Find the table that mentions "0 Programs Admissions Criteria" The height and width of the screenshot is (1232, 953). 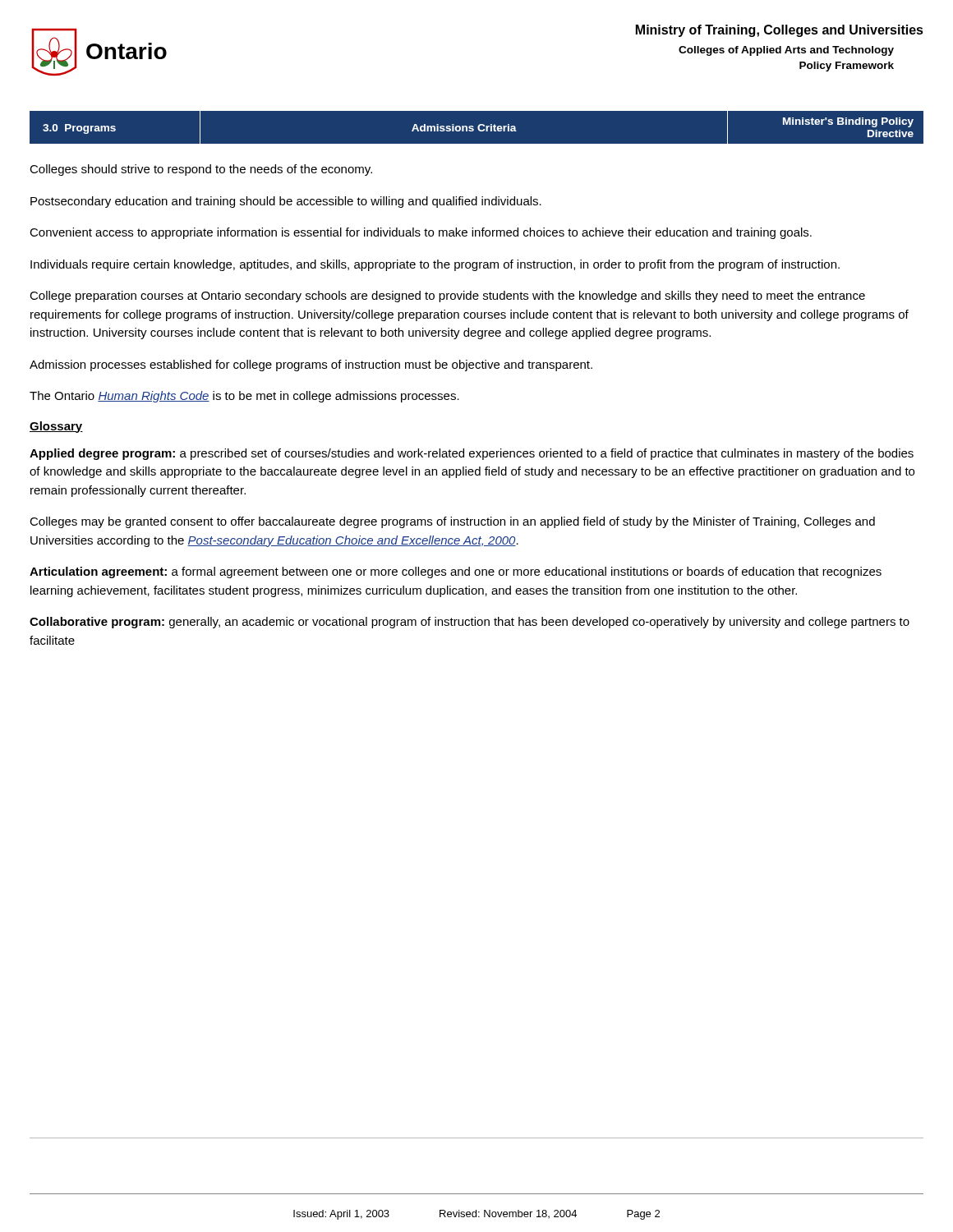tap(476, 127)
